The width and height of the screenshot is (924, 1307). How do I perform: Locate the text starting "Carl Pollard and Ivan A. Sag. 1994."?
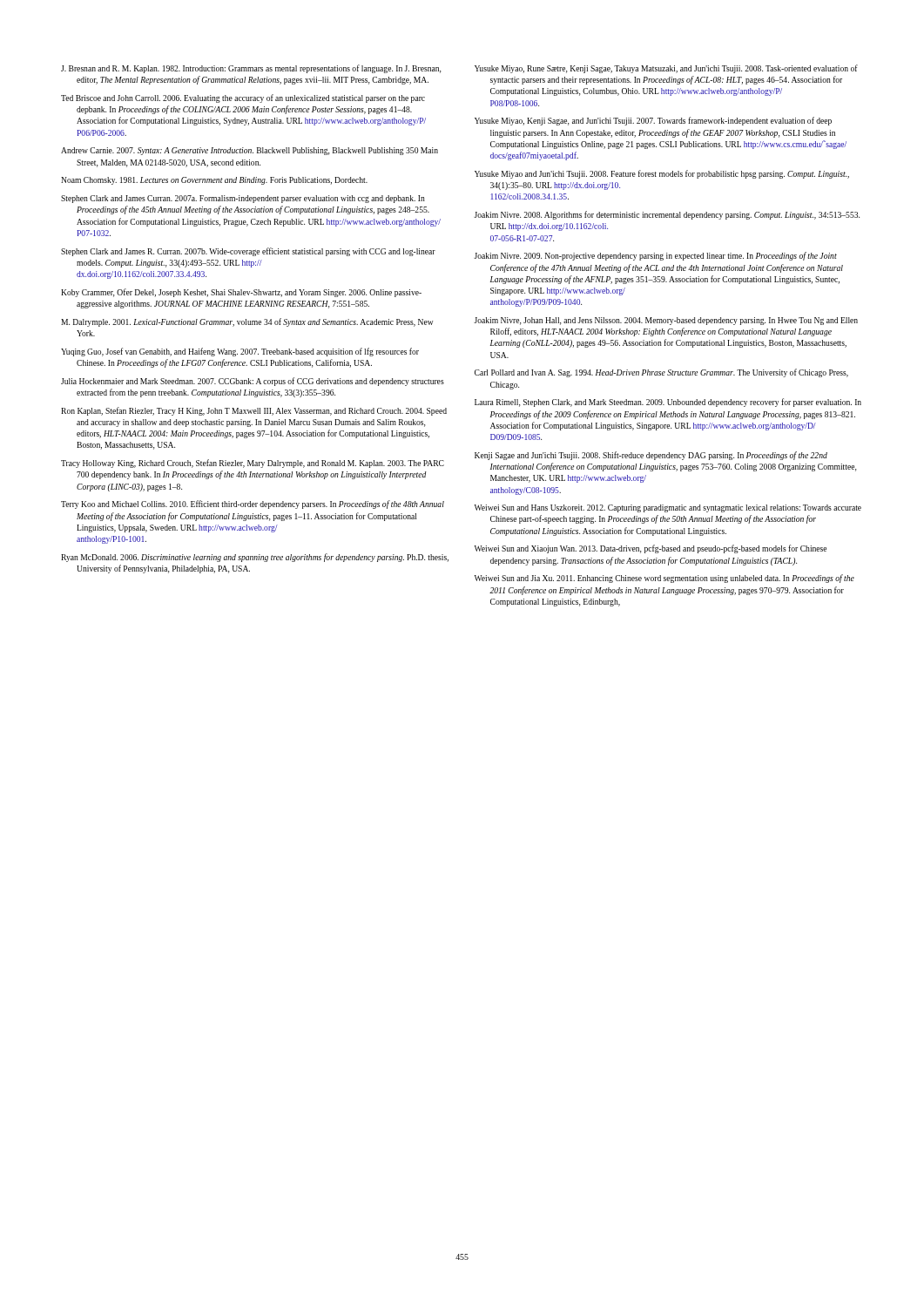coord(661,379)
